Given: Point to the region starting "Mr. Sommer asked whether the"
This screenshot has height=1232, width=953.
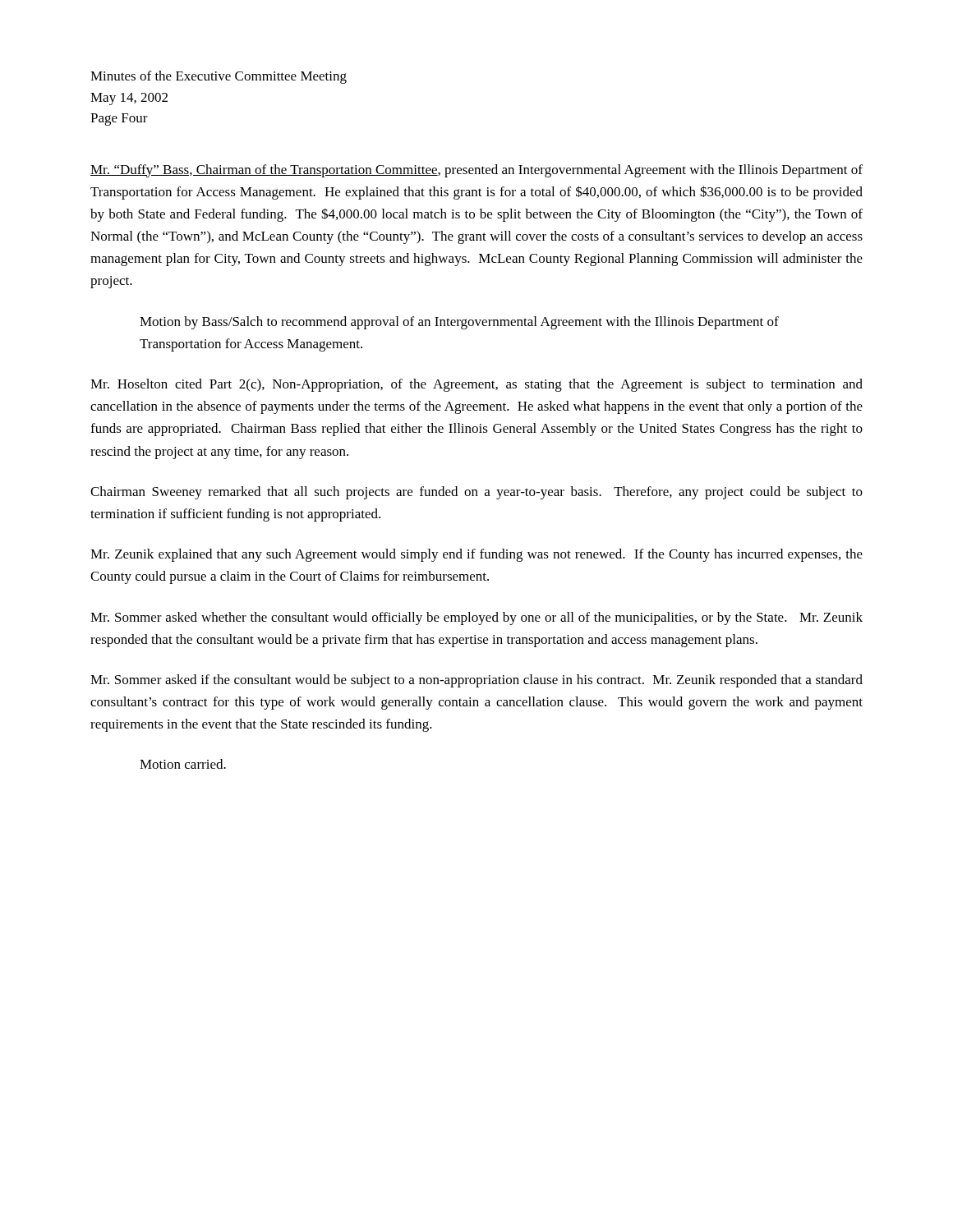Looking at the screenshot, I should pyautogui.click(x=476, y=628).
